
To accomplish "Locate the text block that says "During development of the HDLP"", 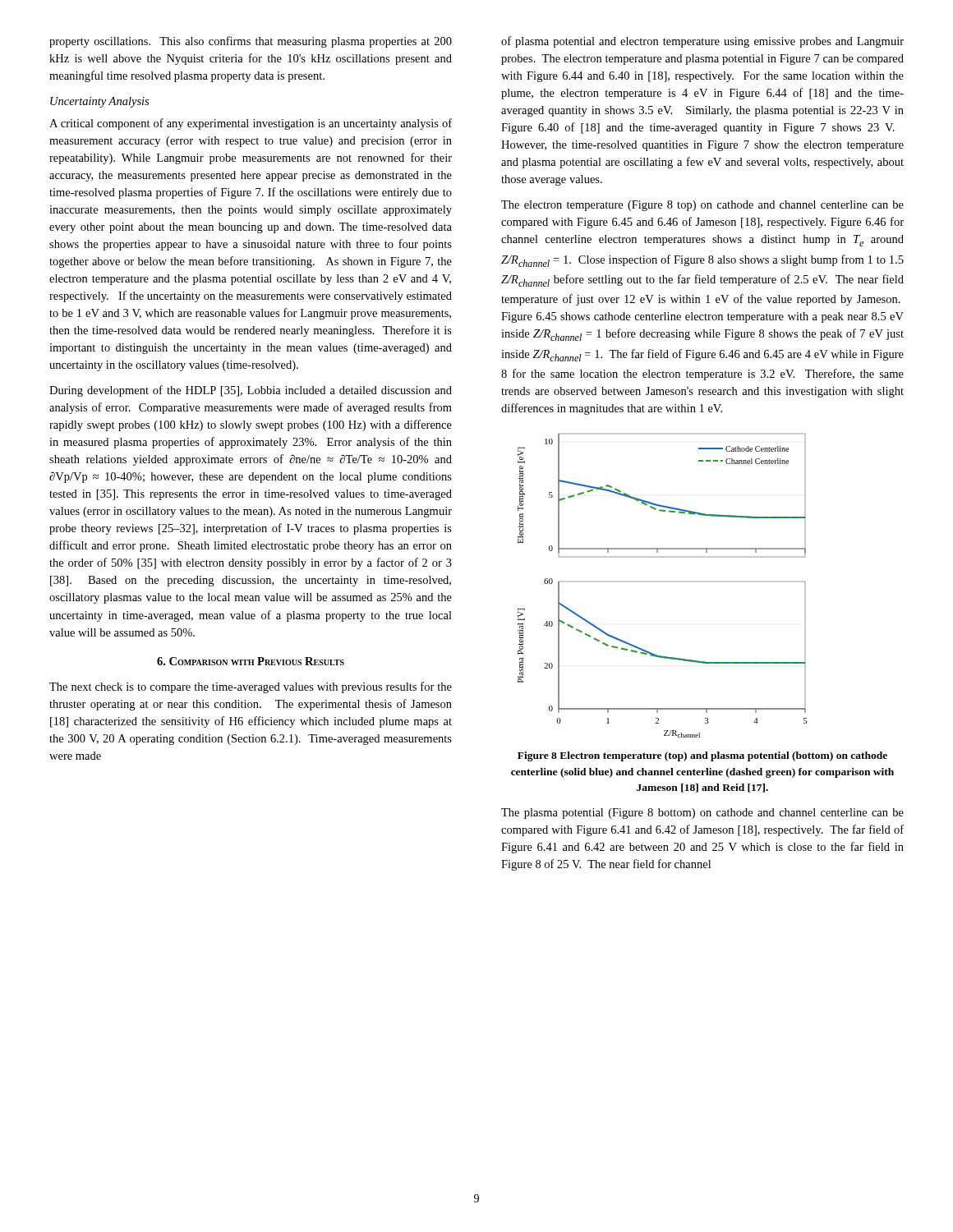I will coord(251,511).
